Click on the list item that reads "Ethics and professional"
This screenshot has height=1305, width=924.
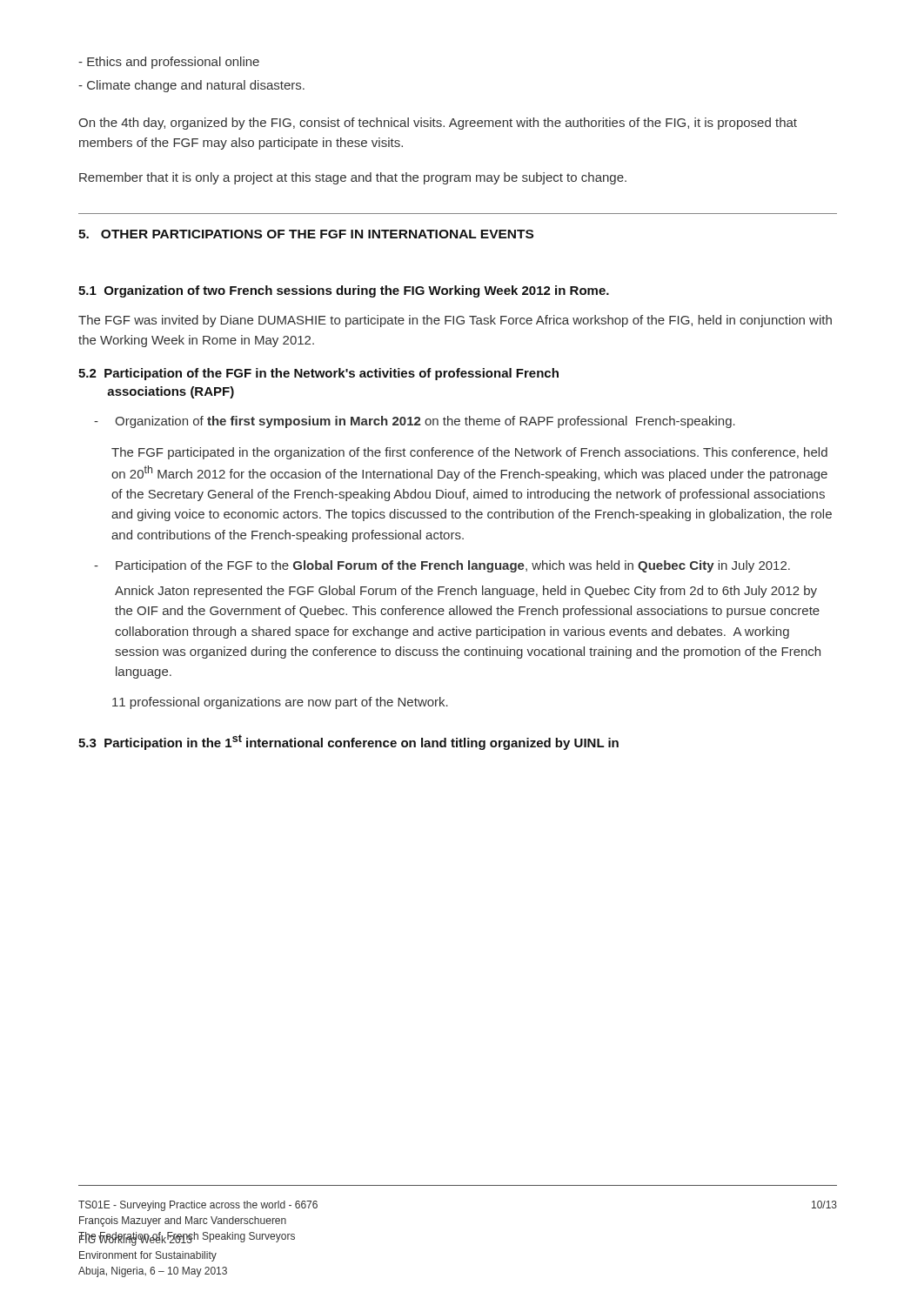[x=169, y=61]
